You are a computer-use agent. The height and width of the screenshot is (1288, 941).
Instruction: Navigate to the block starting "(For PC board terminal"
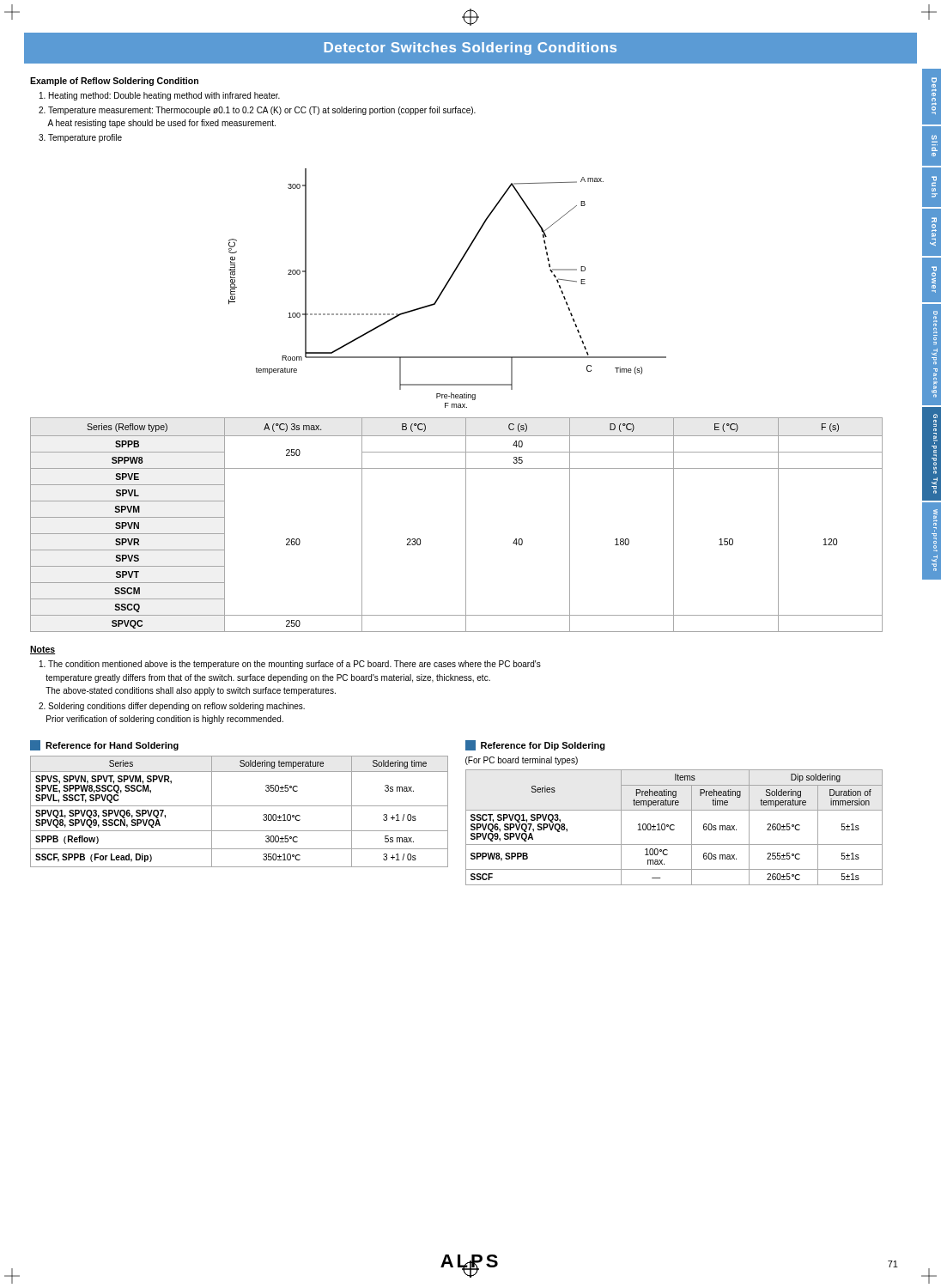(x=522, y=760)
